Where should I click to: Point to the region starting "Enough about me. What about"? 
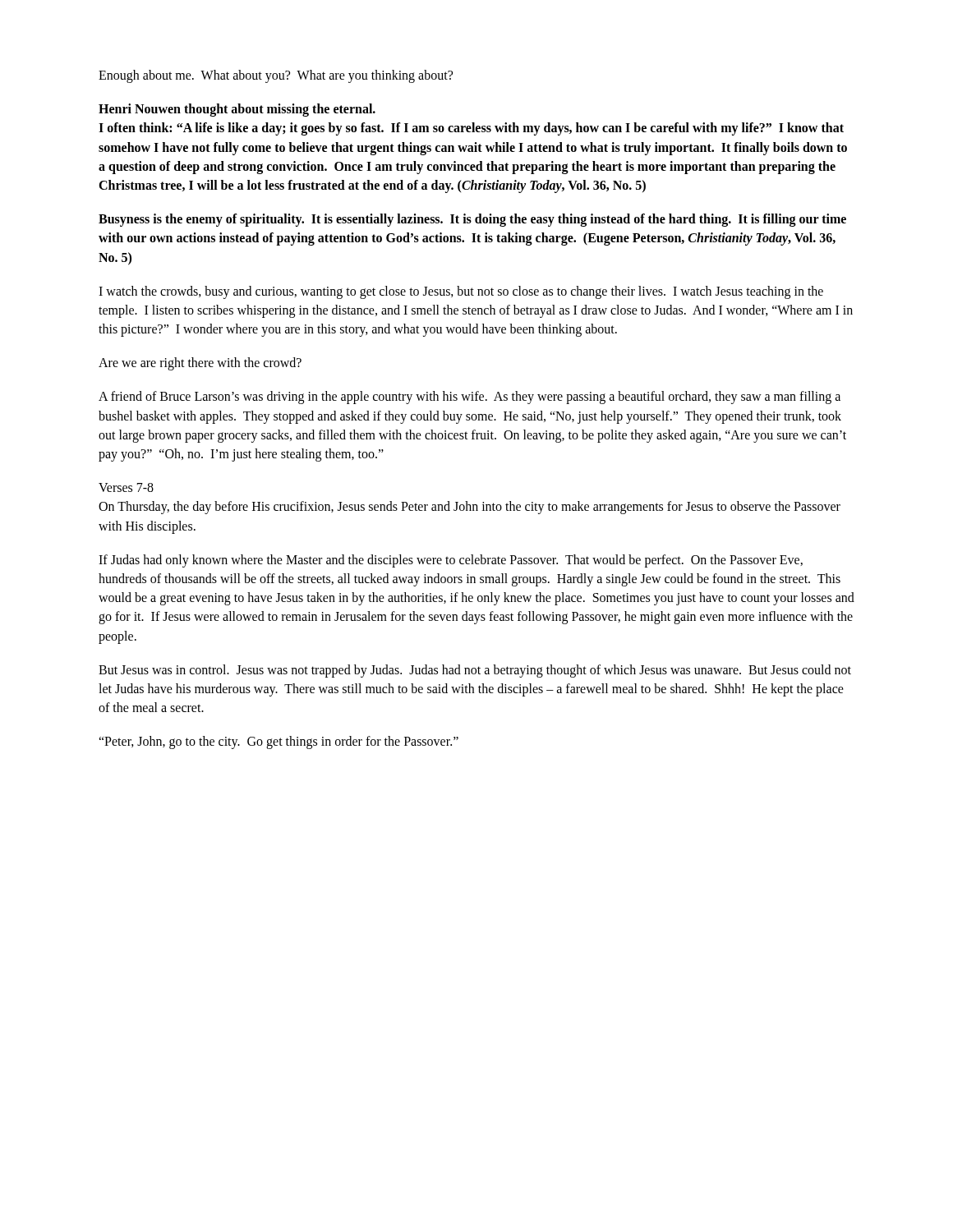[276, 75]
